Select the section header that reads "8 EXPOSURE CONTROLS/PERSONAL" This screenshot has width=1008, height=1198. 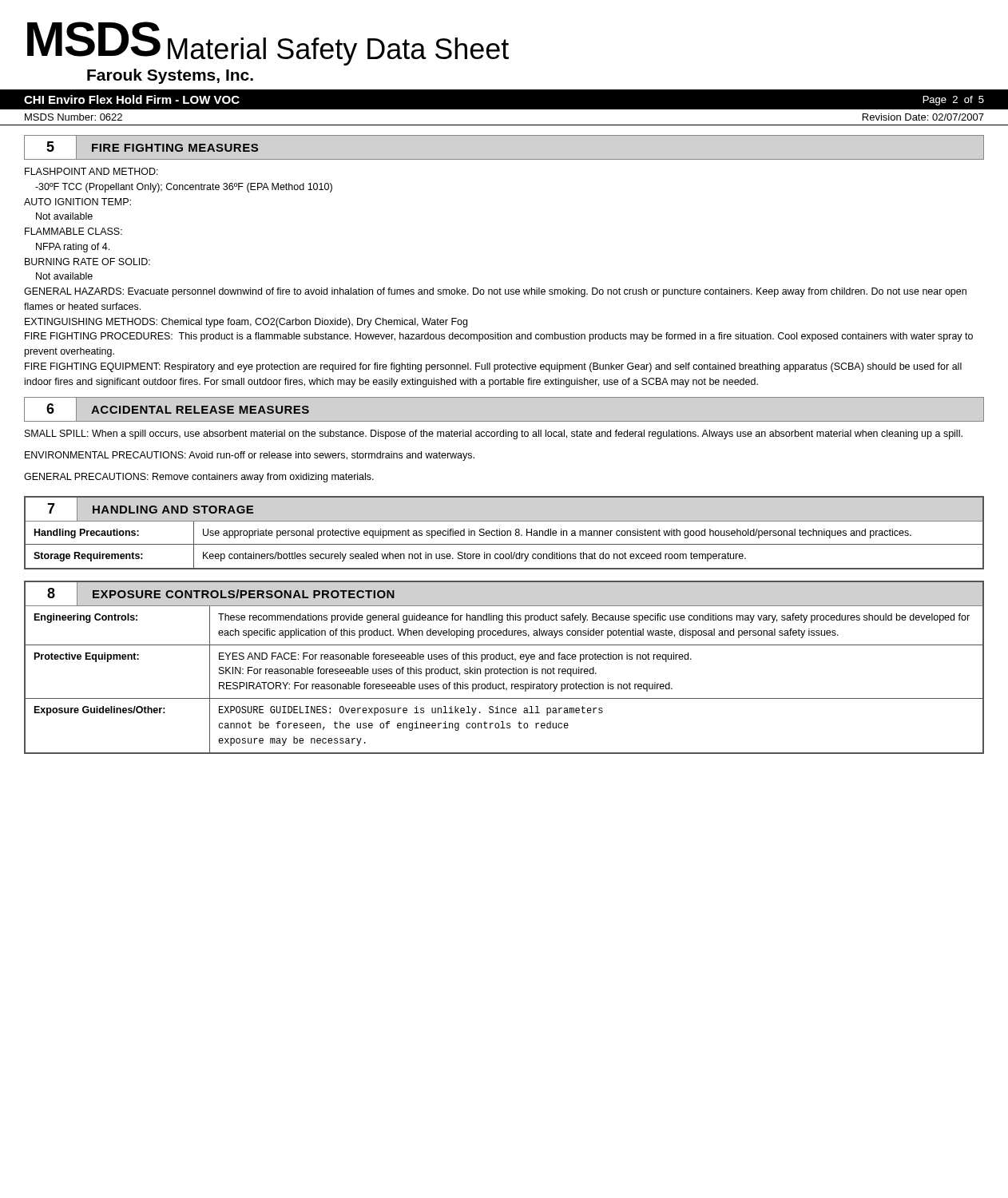tap(218, 594)
